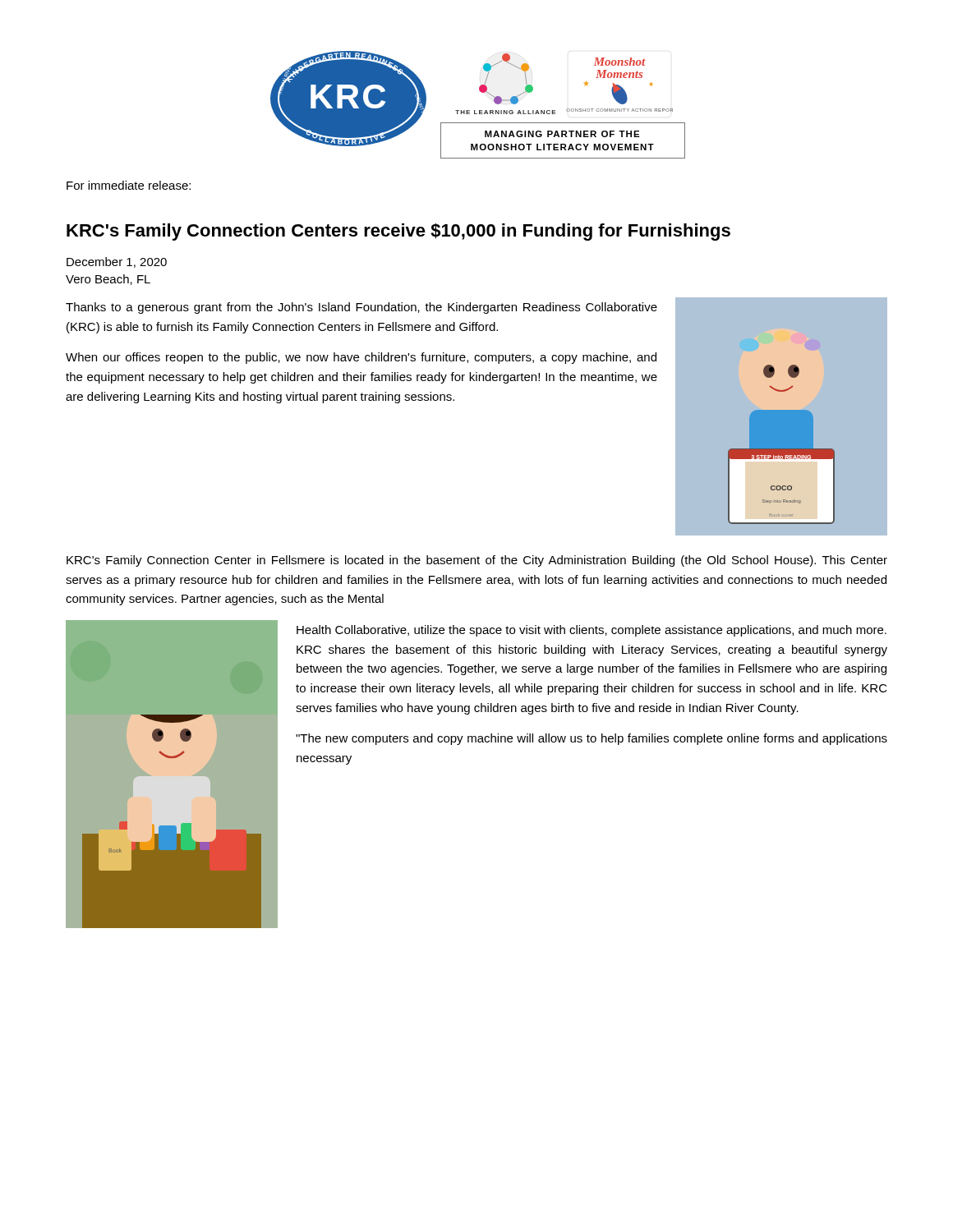Point to the block beginning ""The new computers and"

[x=591, y=748]
